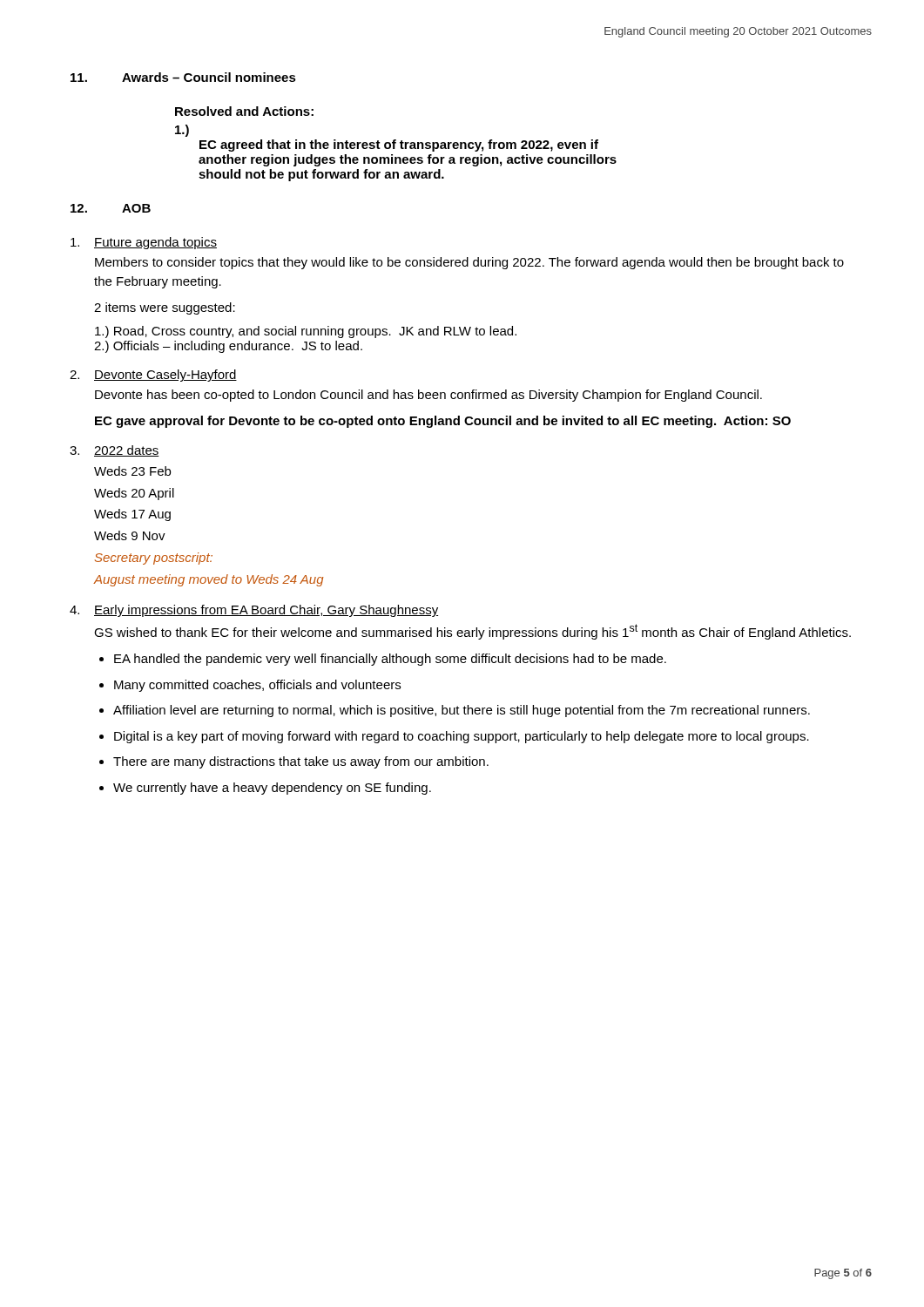Find the list item that reads "3. 2022 dates Weds 23"

tap(115, 451)
